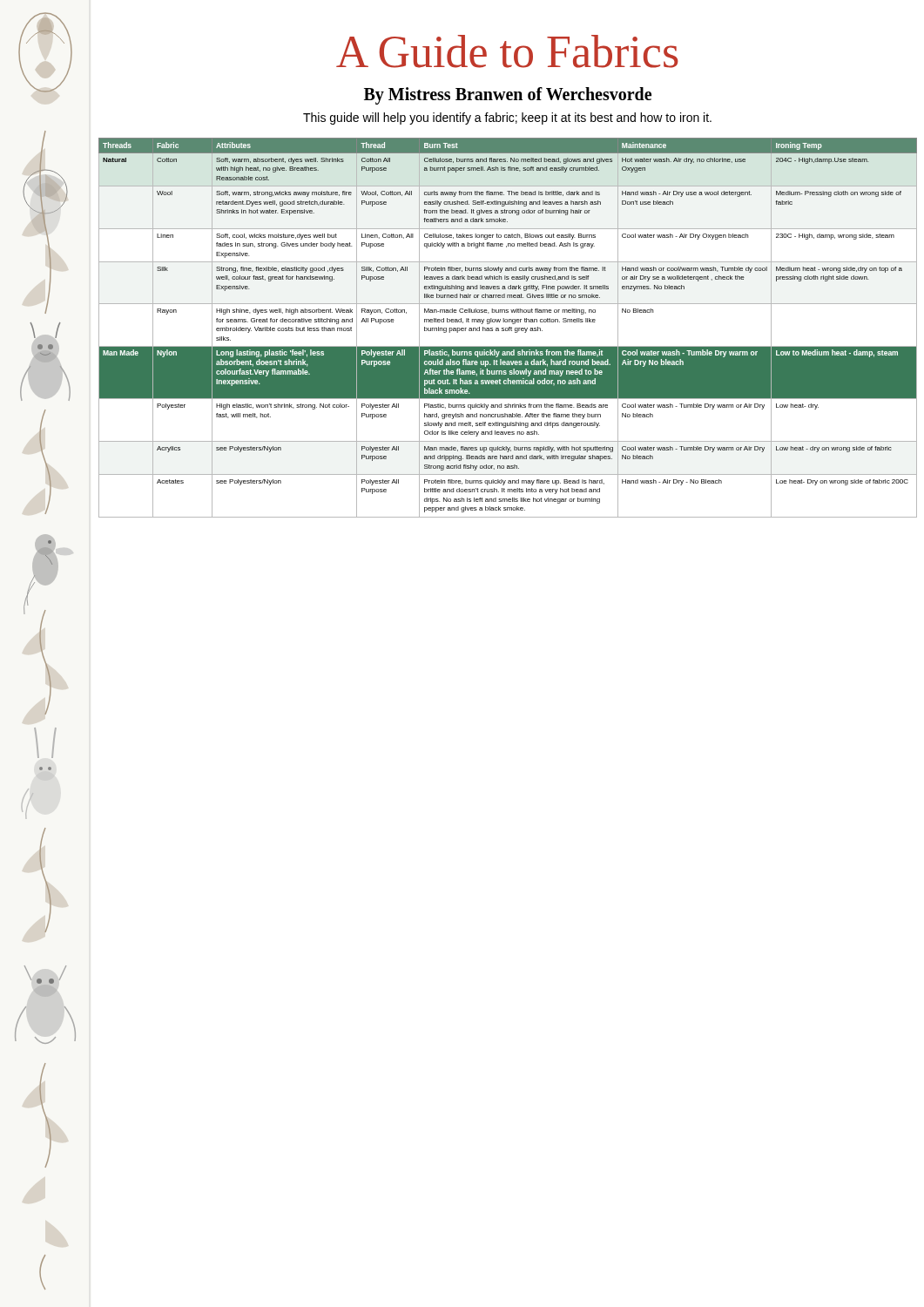Select the element starting "A Guide to Fabrics"
Viewport: 924px width, 1307px height.
point(508,52)
